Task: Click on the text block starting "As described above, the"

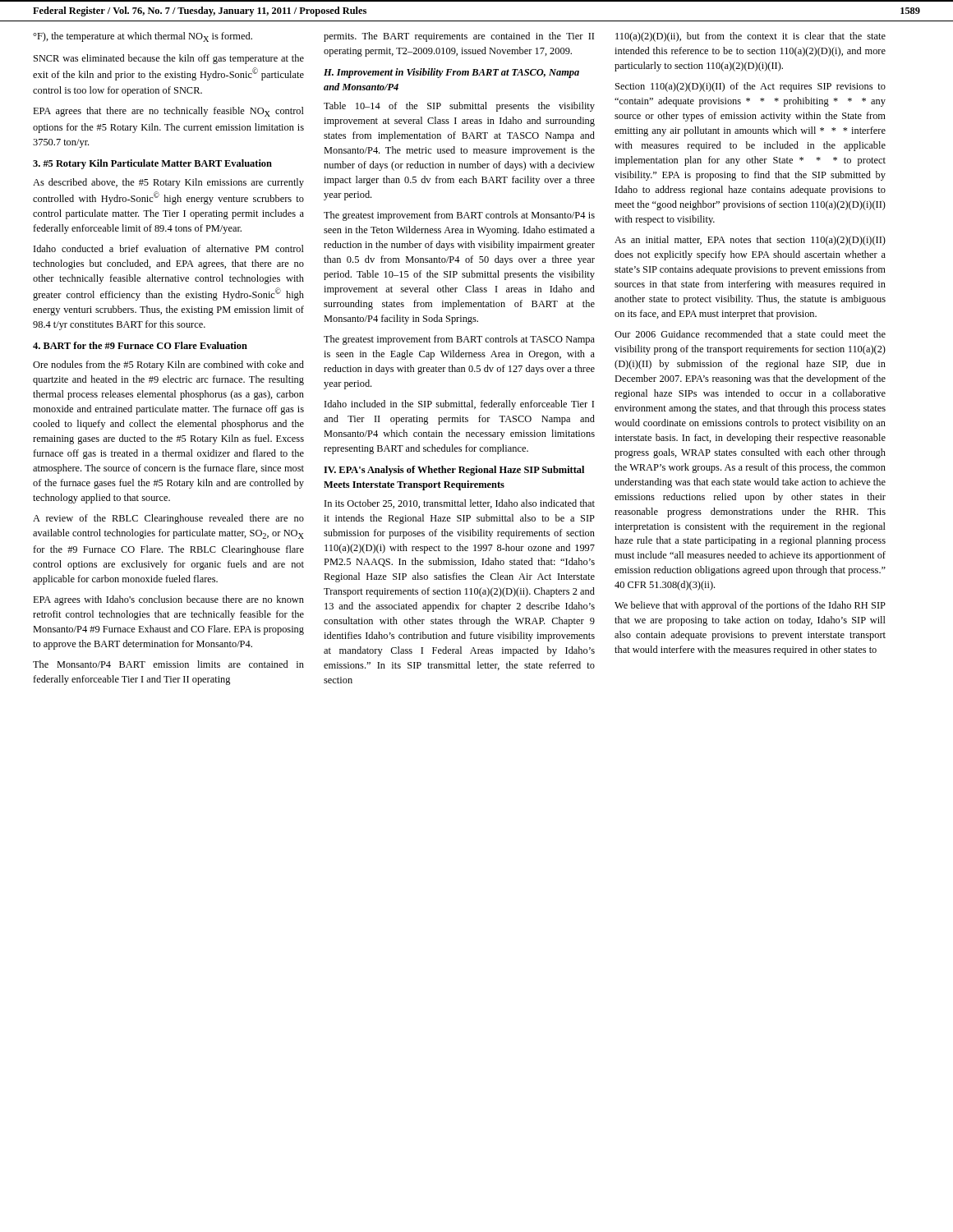Action: pyautogui.click(x=168, y=254)
